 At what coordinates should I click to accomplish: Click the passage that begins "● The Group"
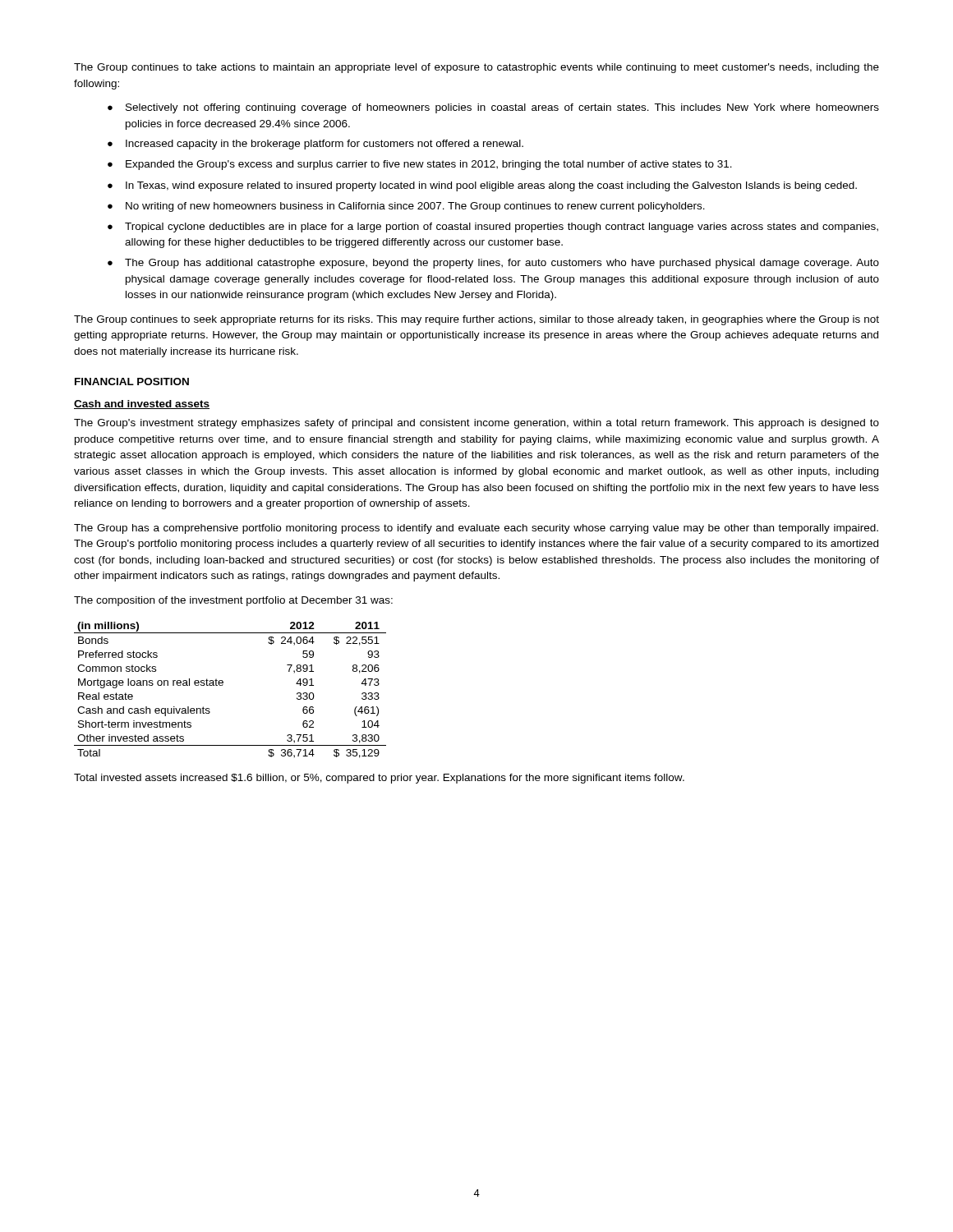[x=493, y=279]
